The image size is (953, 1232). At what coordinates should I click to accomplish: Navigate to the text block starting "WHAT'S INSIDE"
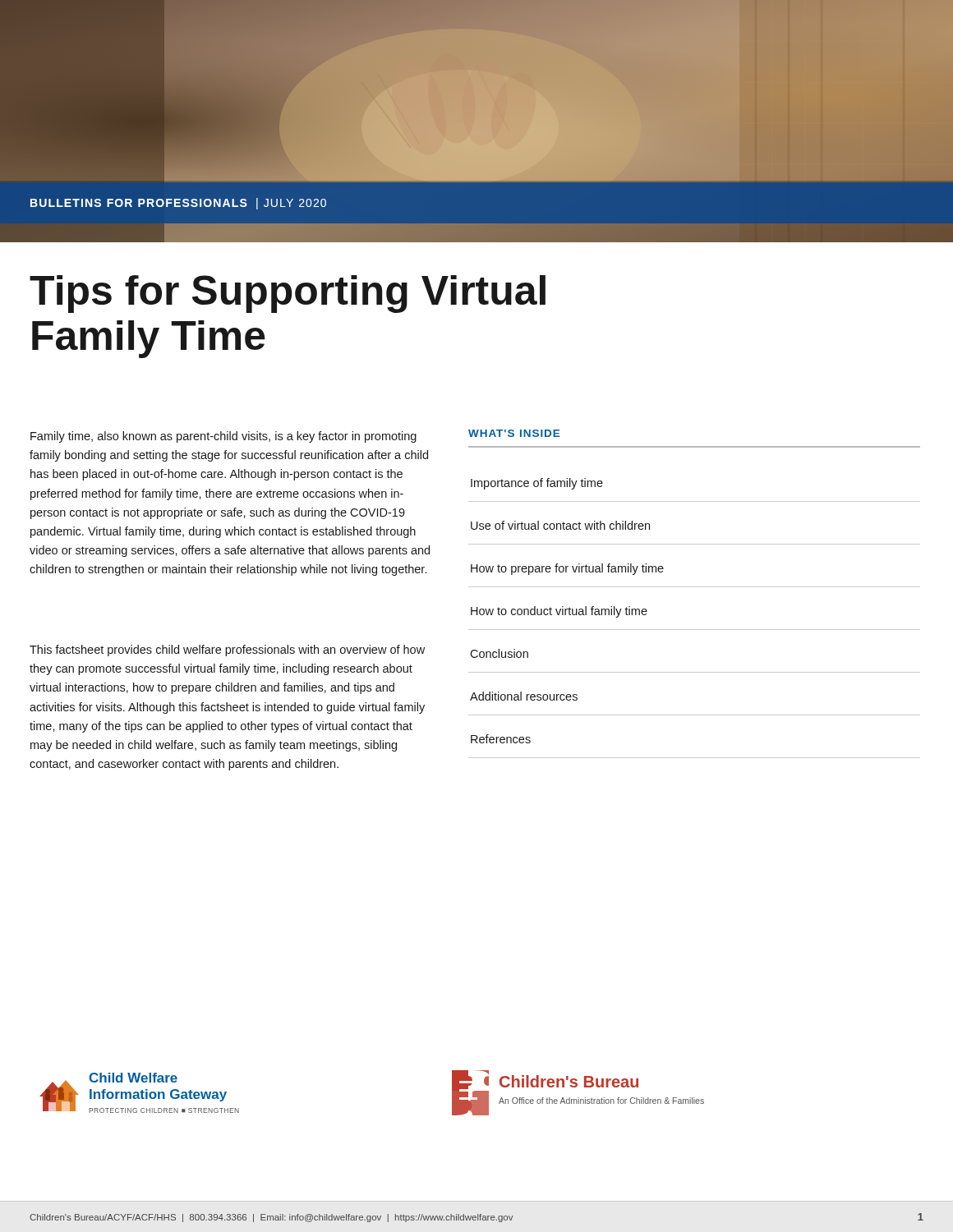[694, 437]
